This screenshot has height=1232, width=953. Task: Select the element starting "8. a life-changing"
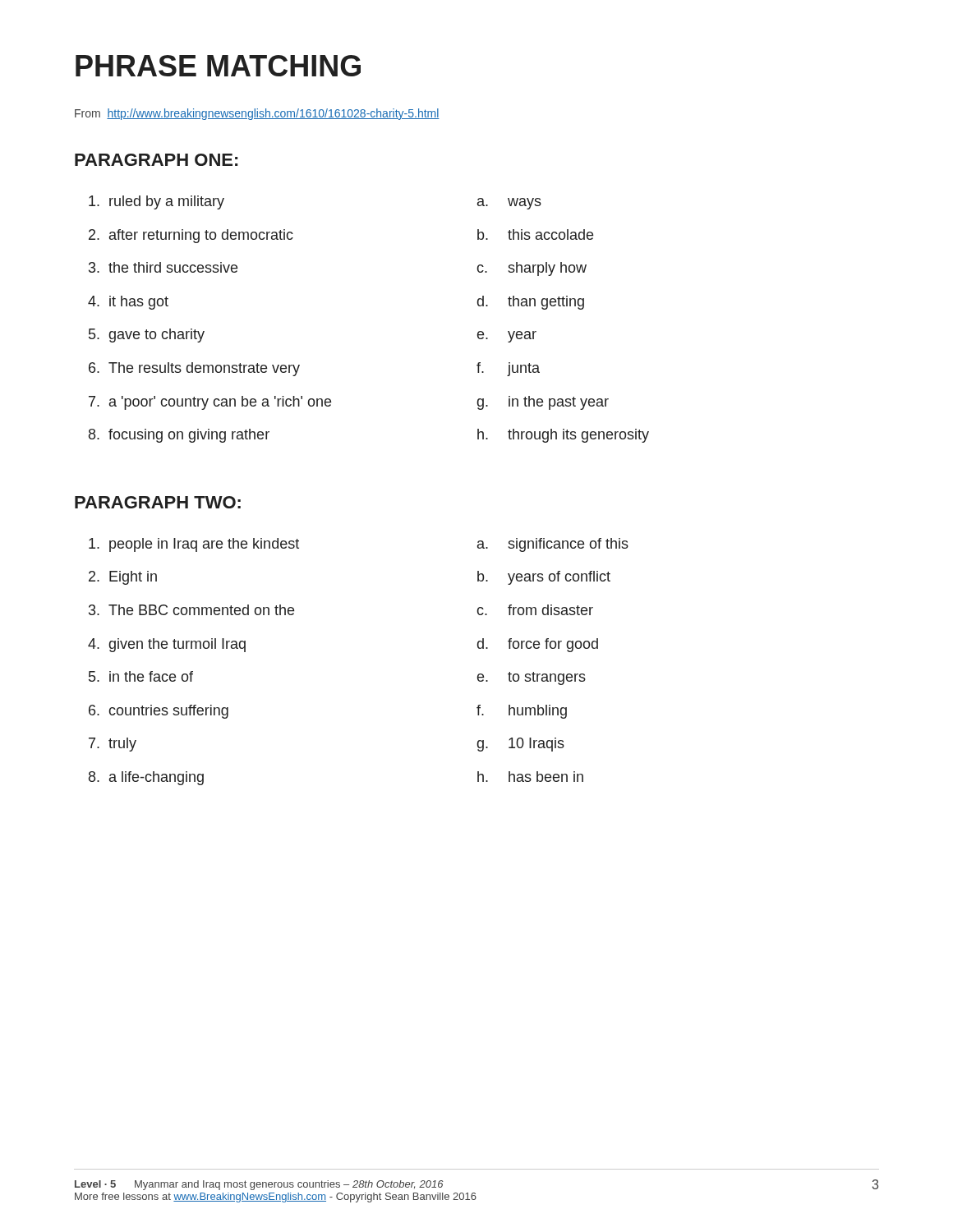[139, 777]
